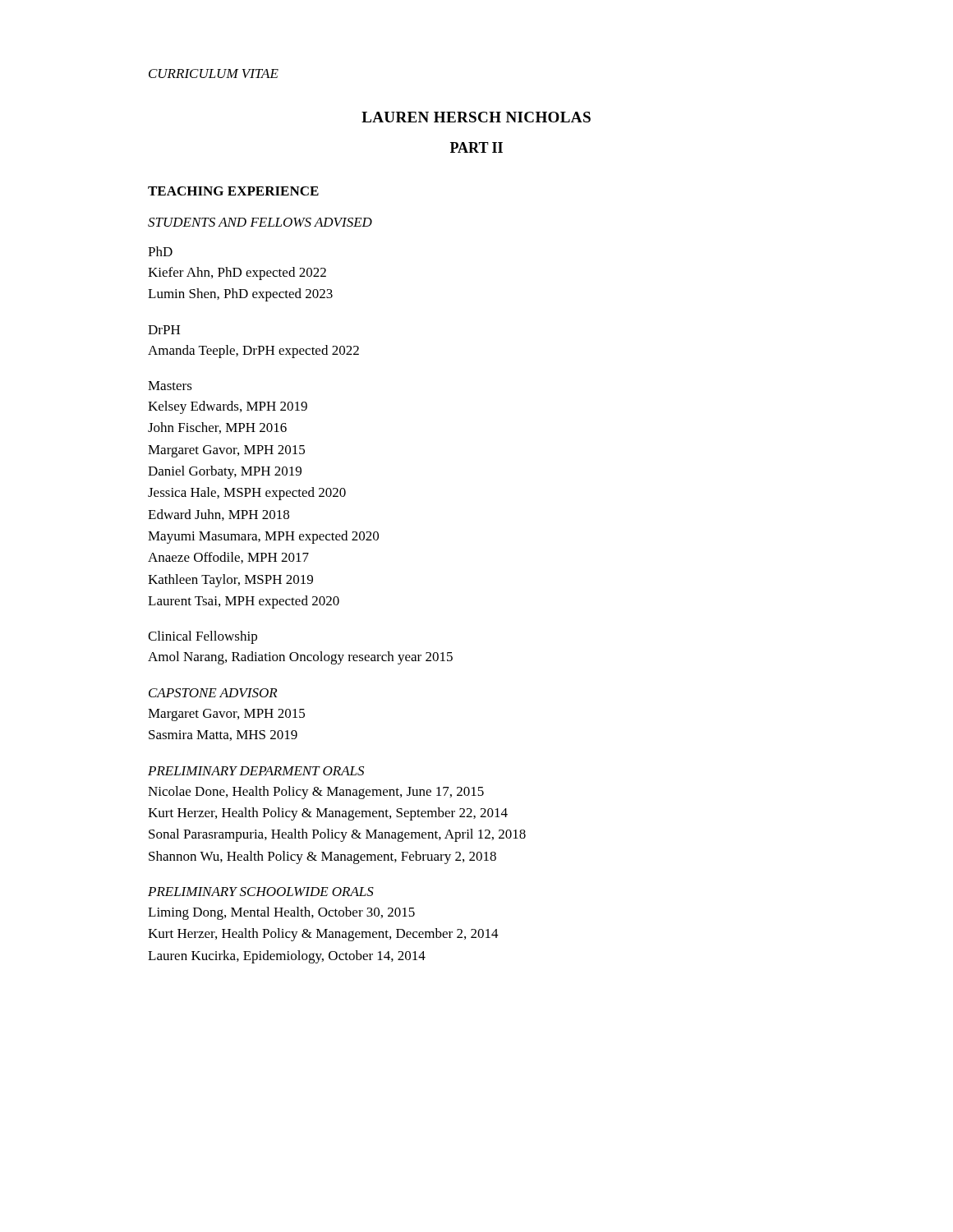Find the passage starting "Sasmira Matta, MHS 2019"

pyautogui.click(x=223, y=735)
